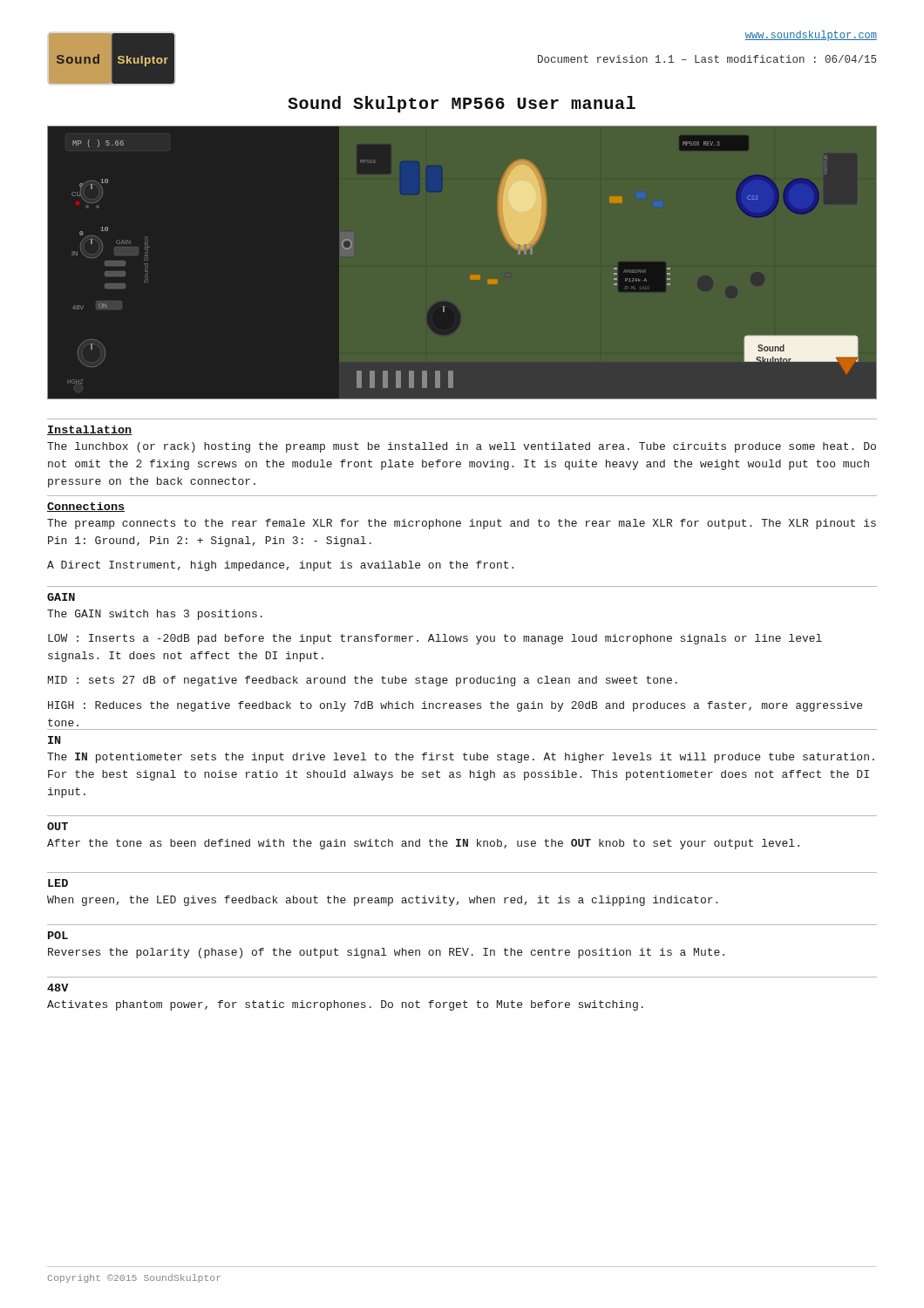This screenshot has width=924, height=1308.
Task: Click the passage that begins "Reverses the polarity"
Action: coord(462,953)
